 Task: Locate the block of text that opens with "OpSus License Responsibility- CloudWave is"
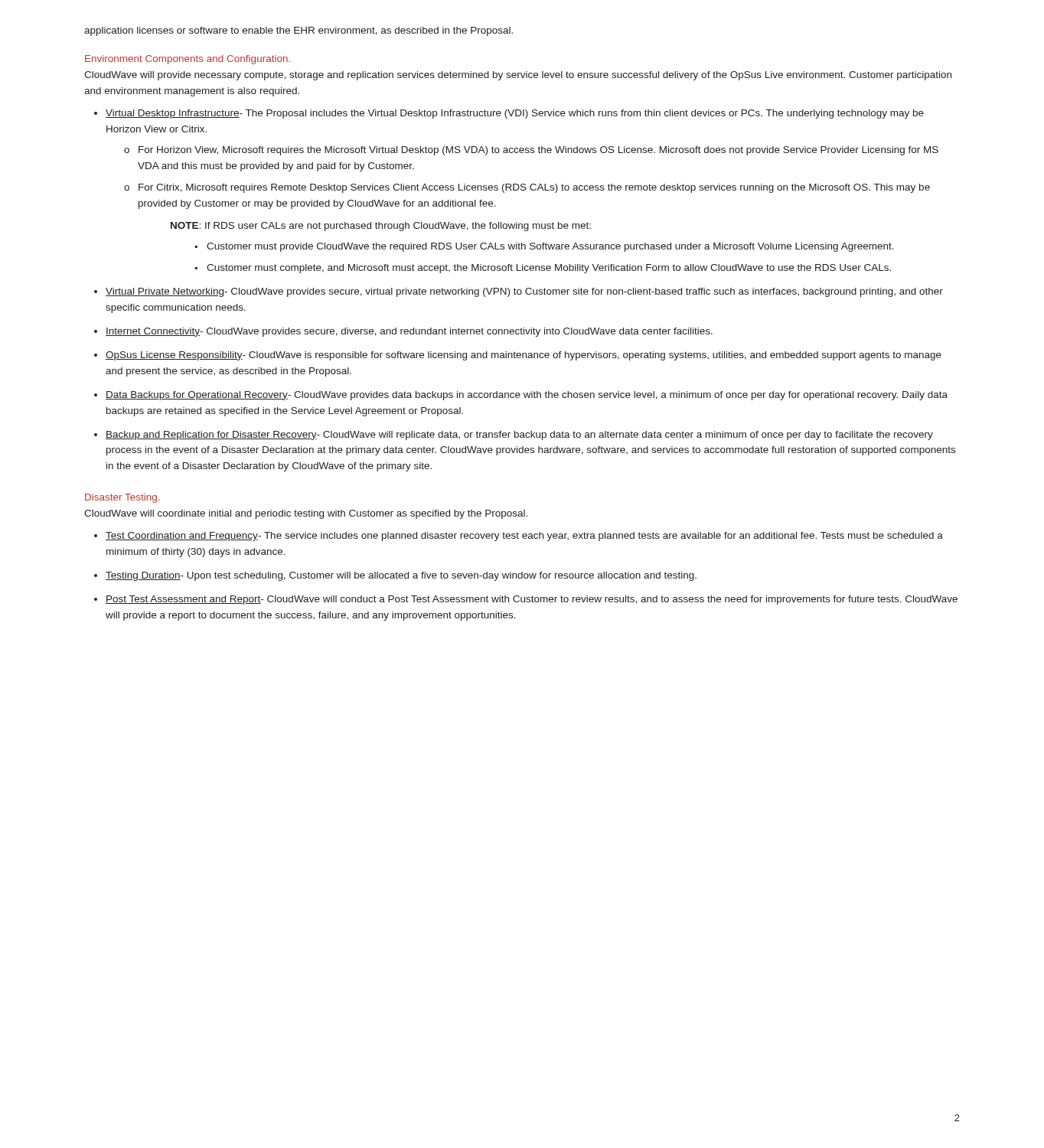pyautogui.click(x=524, y=363)
